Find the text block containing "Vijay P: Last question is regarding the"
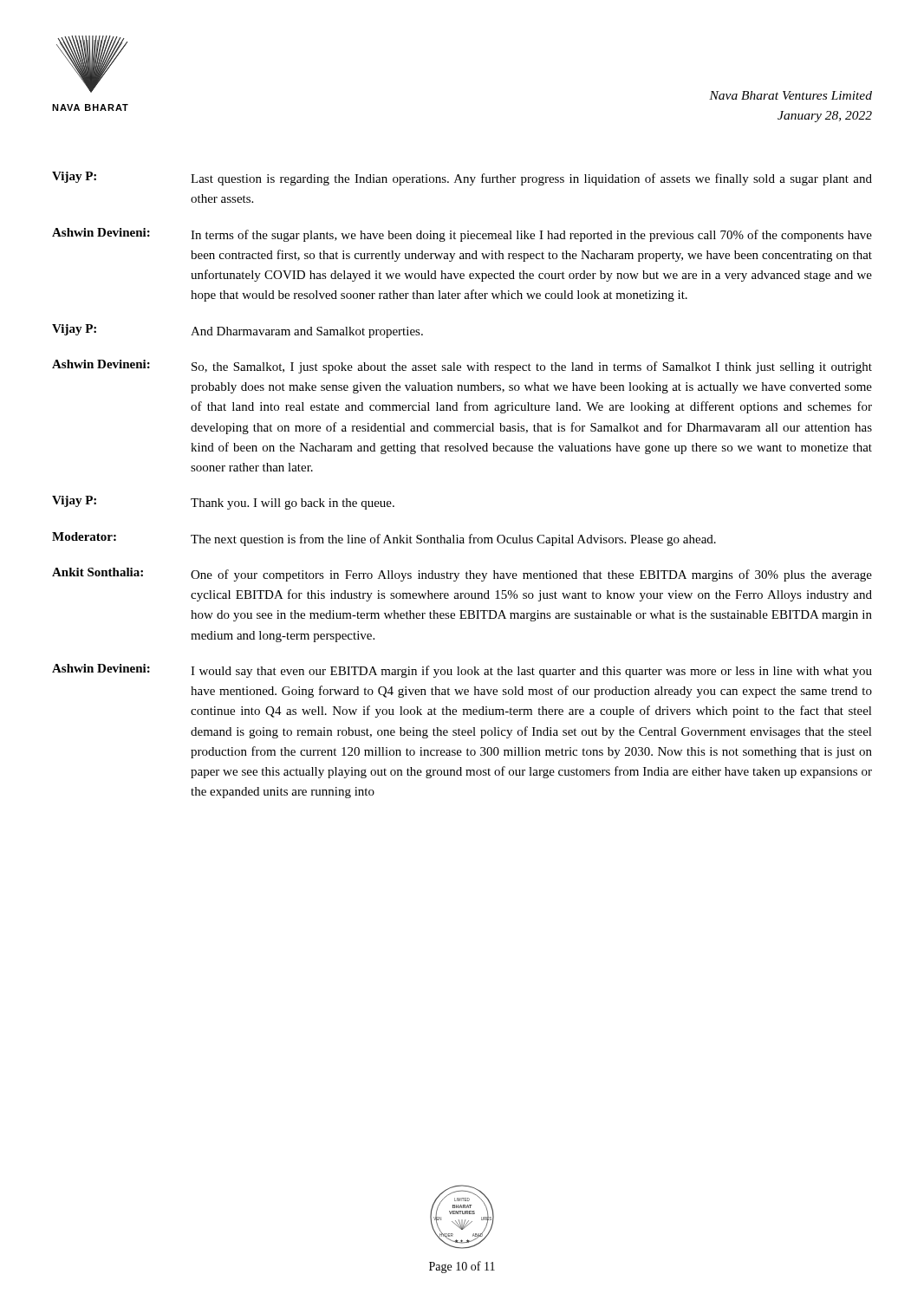 [x=462, y=189]
